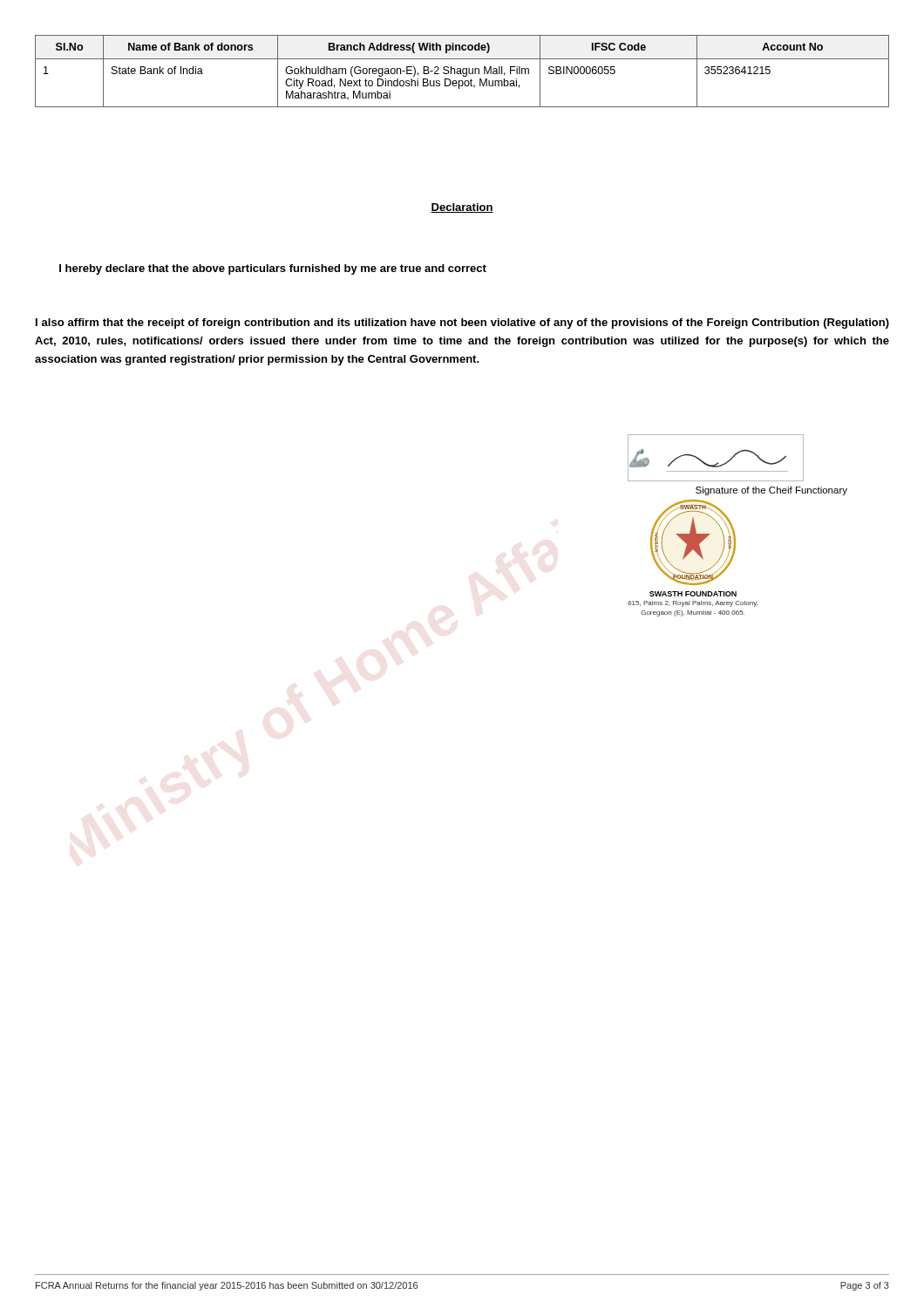The image size is (924, 1308).
Task: Click on the text block with the text "I hereby declare that the above"
Action: [x=269, y=268]
